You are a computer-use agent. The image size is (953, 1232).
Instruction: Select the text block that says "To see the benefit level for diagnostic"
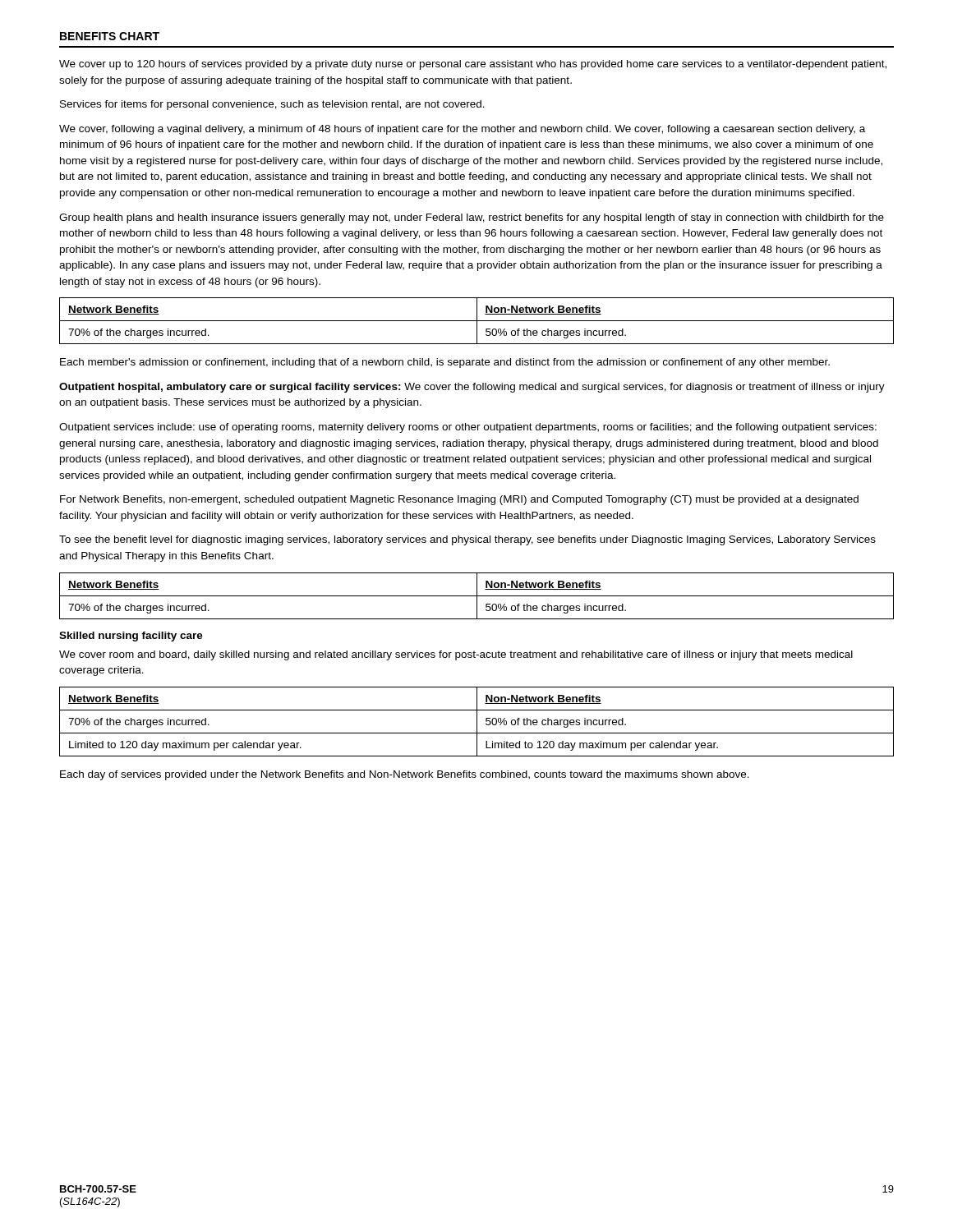pos(467,548)
